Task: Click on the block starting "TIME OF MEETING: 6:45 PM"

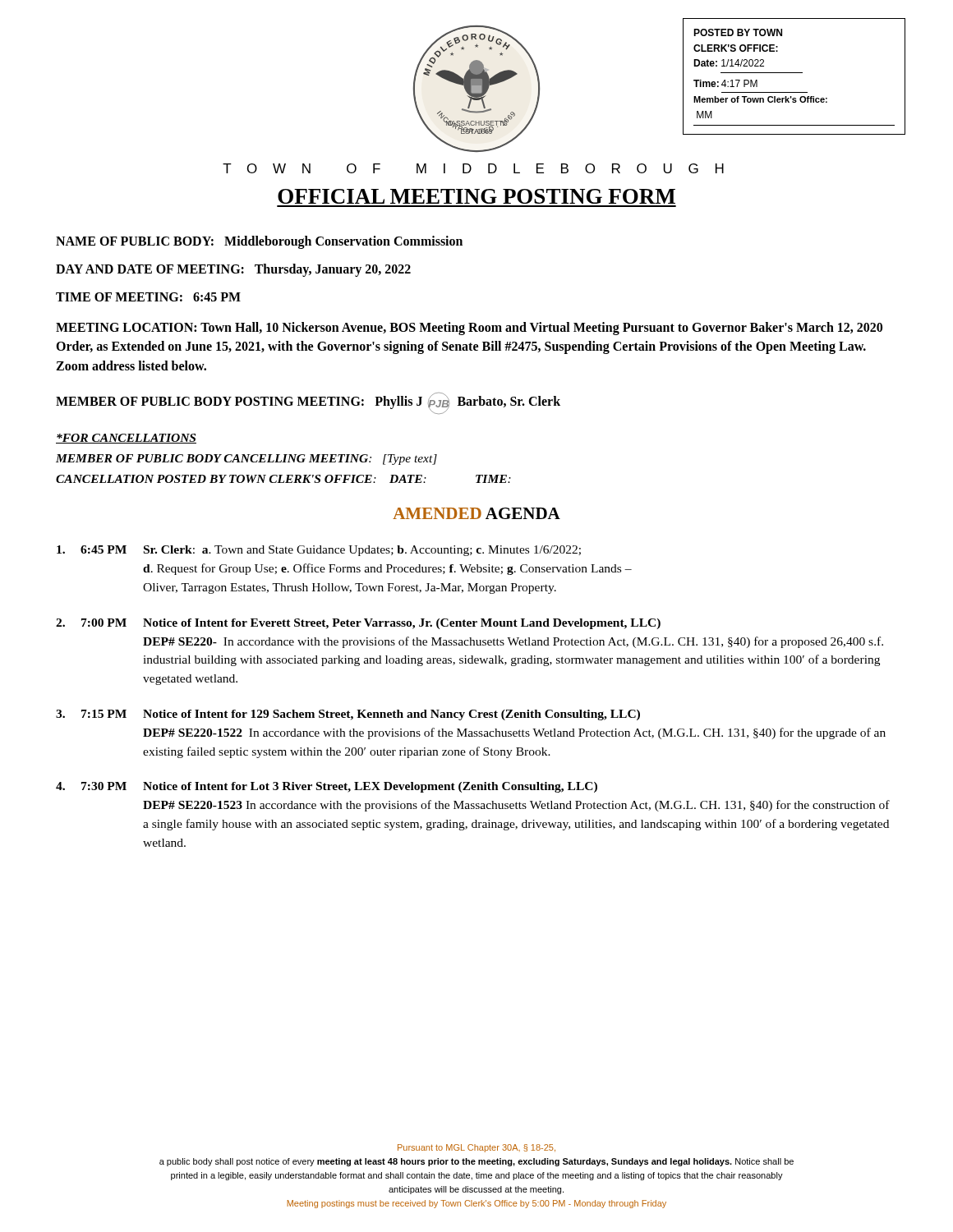Action: (148, 297)
